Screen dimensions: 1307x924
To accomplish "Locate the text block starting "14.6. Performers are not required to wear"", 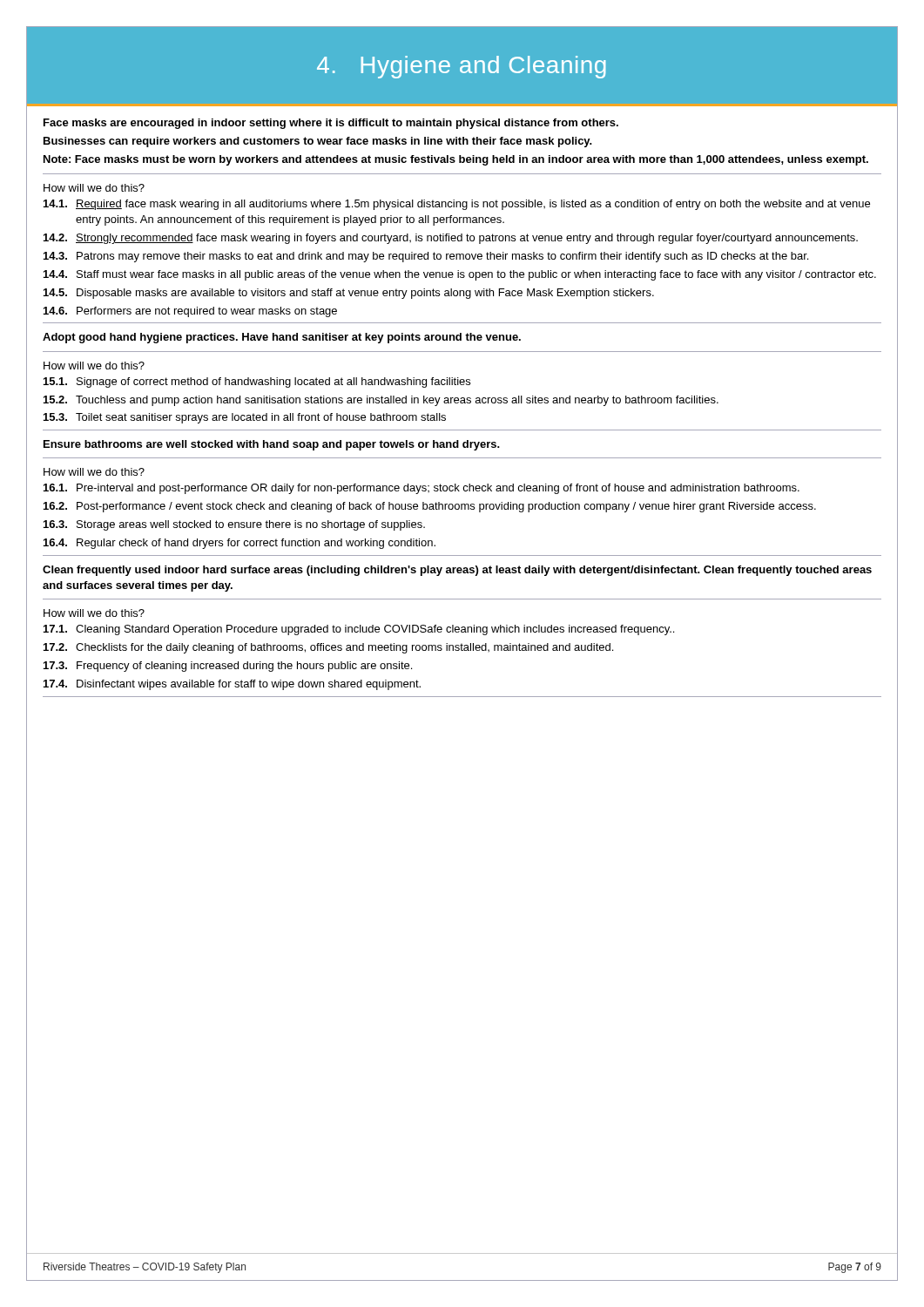I will (x=462, y=311).
